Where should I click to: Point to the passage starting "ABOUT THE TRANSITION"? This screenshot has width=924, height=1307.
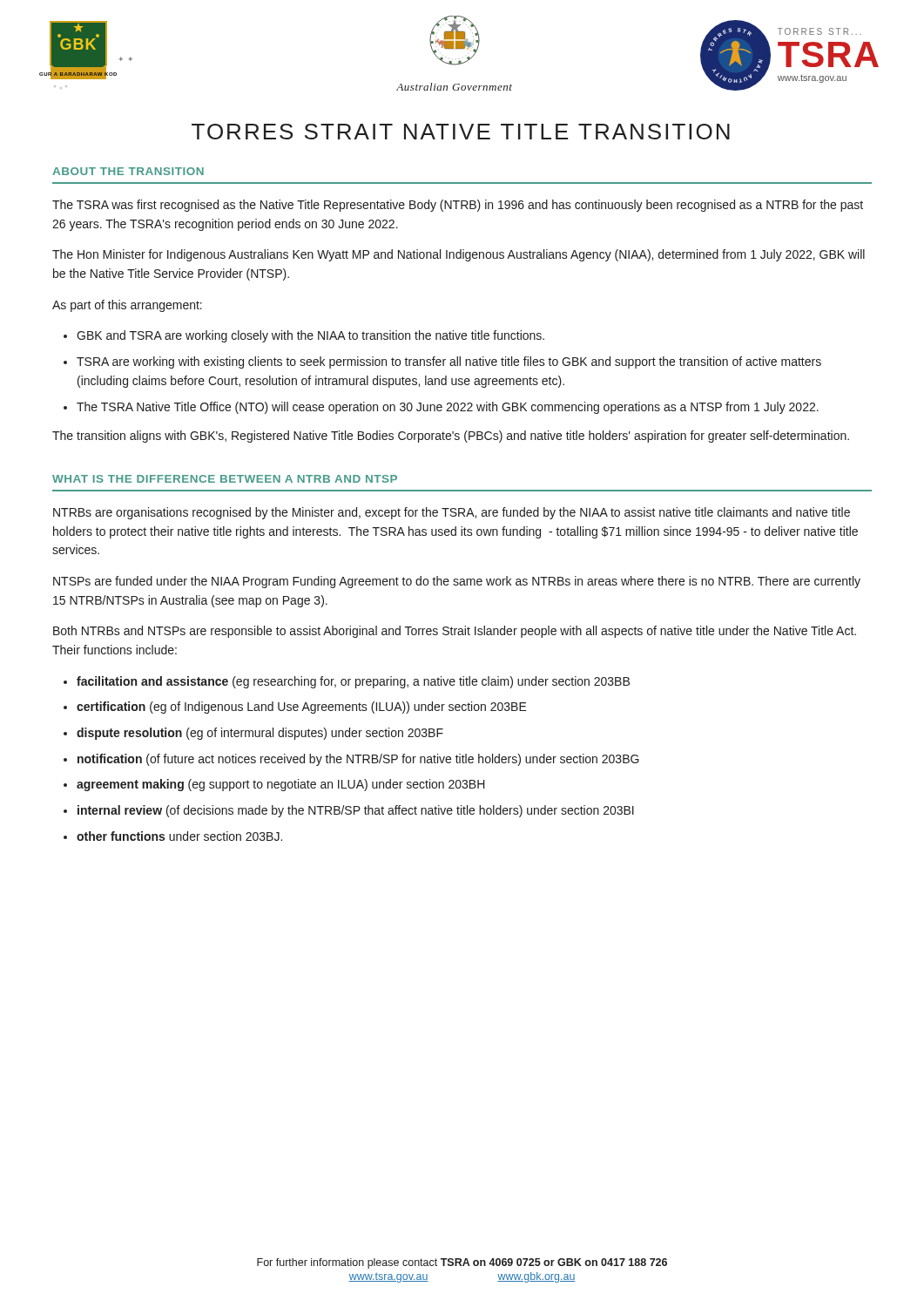(x=128, y=171)
